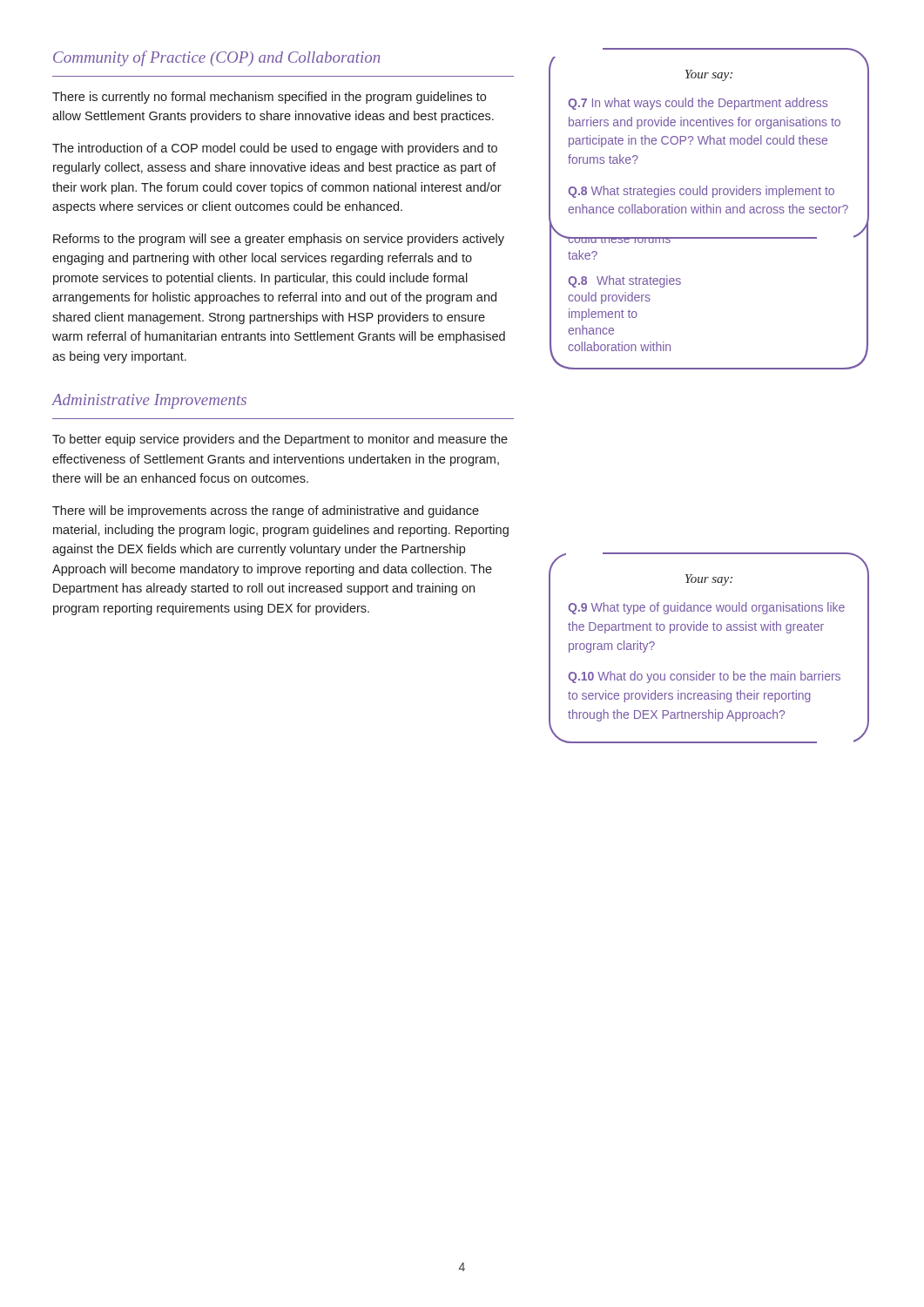Find the text block that reads "To better equip"
Screen dimensions: 1307x924
(x=283, y=459)
